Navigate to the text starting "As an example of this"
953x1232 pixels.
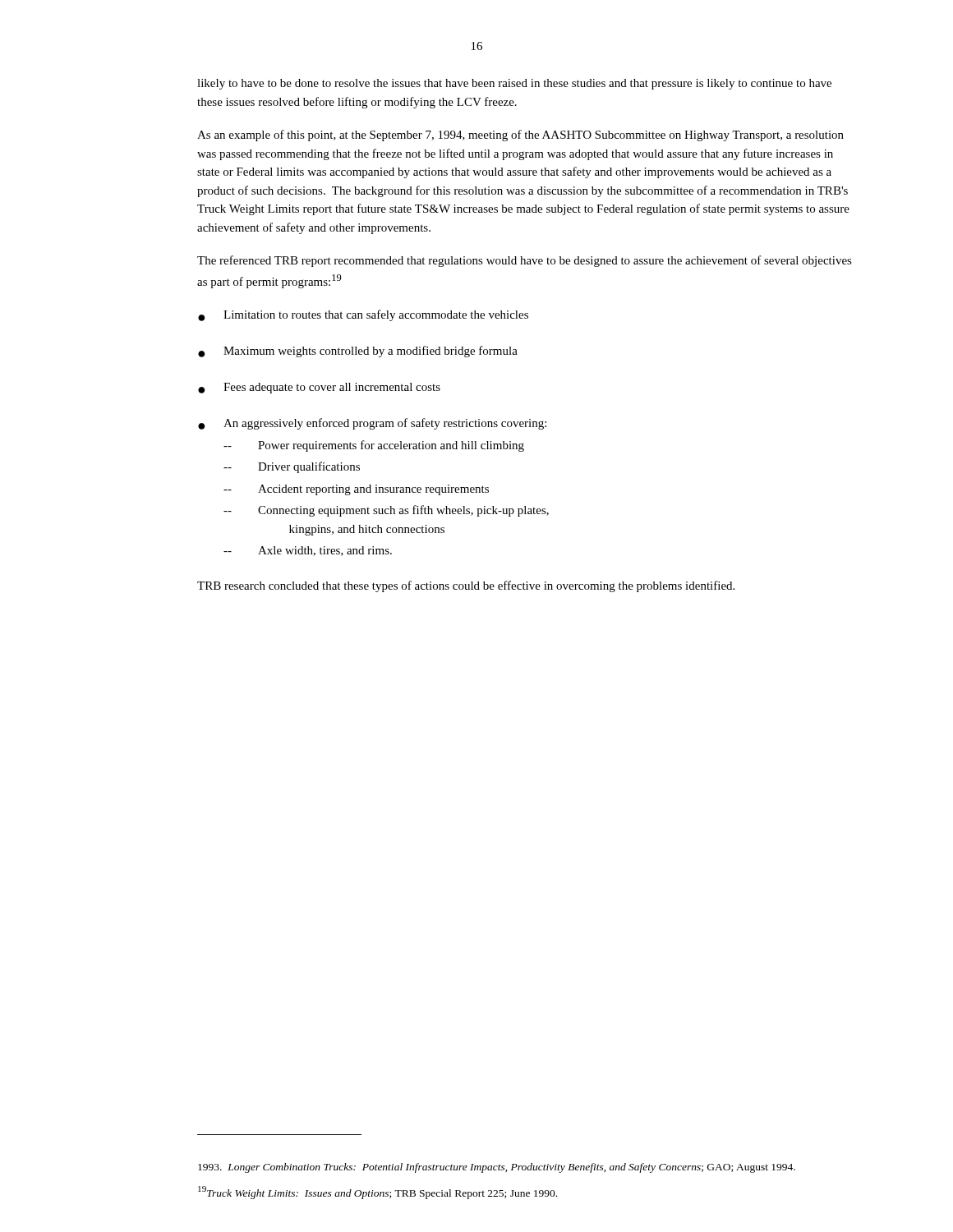tap(523, 181)
